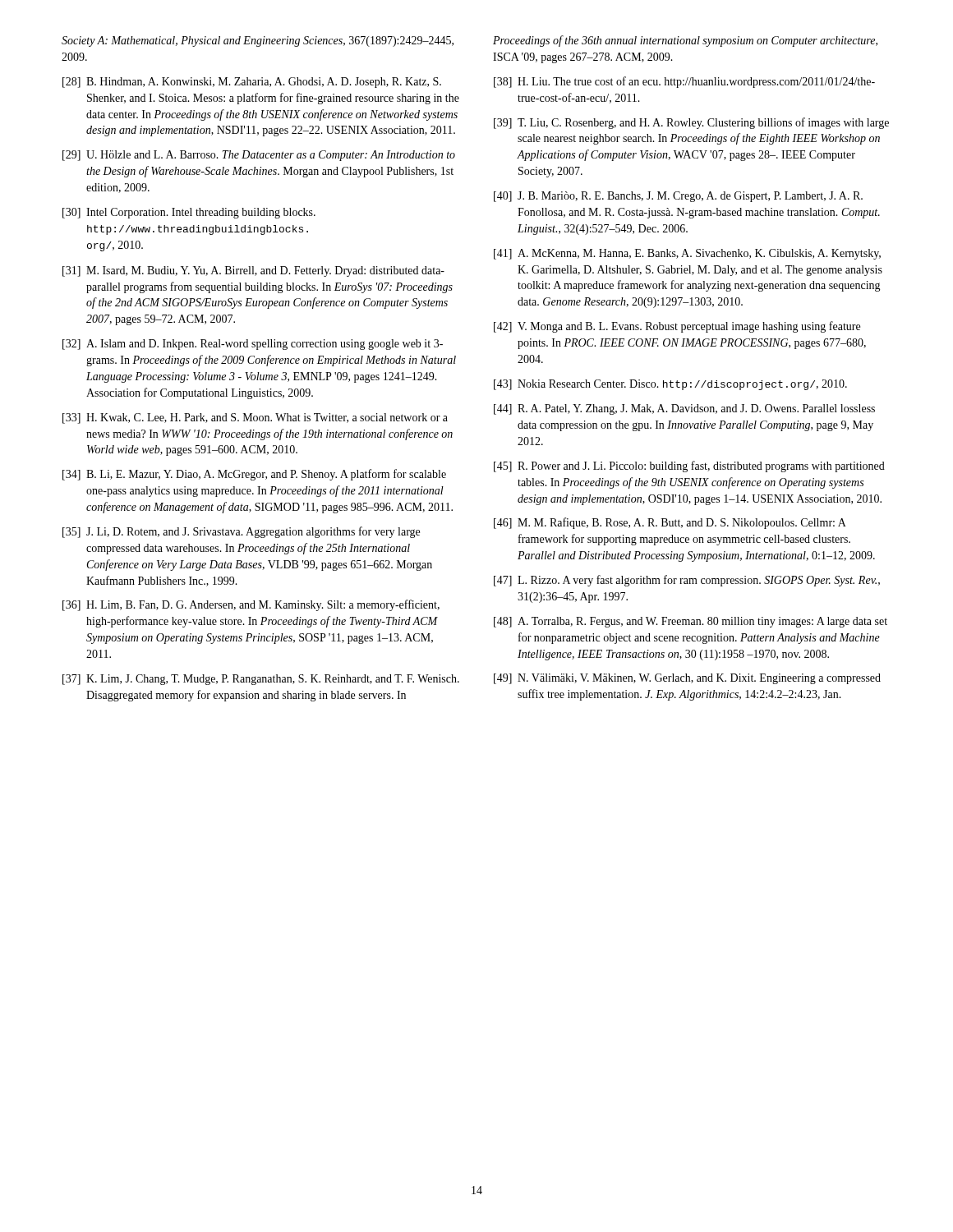Select the list item that reads "[38] H. Liu. The true cost of an"

pyautogui.click(x=692, y=90)
